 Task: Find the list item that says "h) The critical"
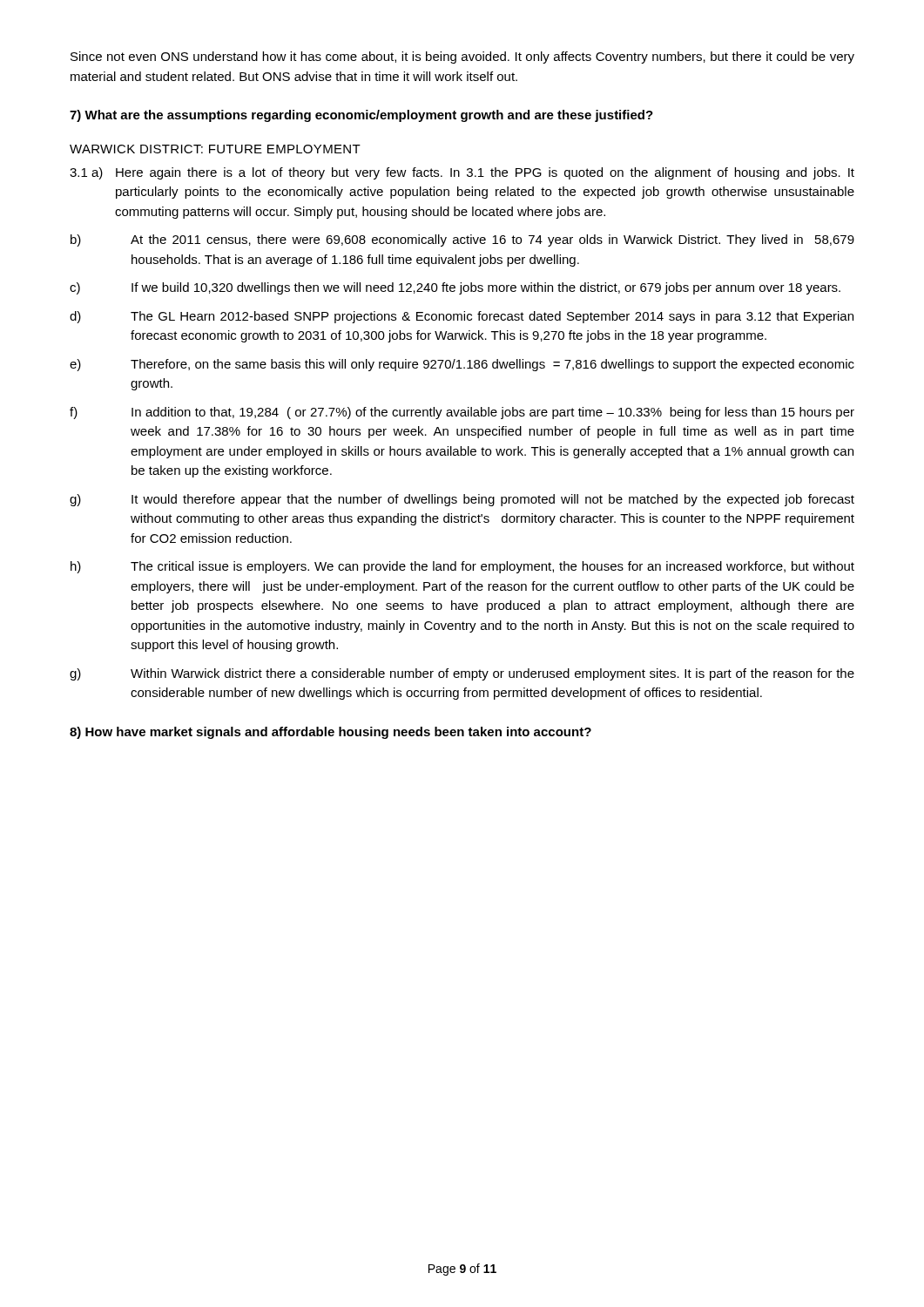(x=462, y=606)
